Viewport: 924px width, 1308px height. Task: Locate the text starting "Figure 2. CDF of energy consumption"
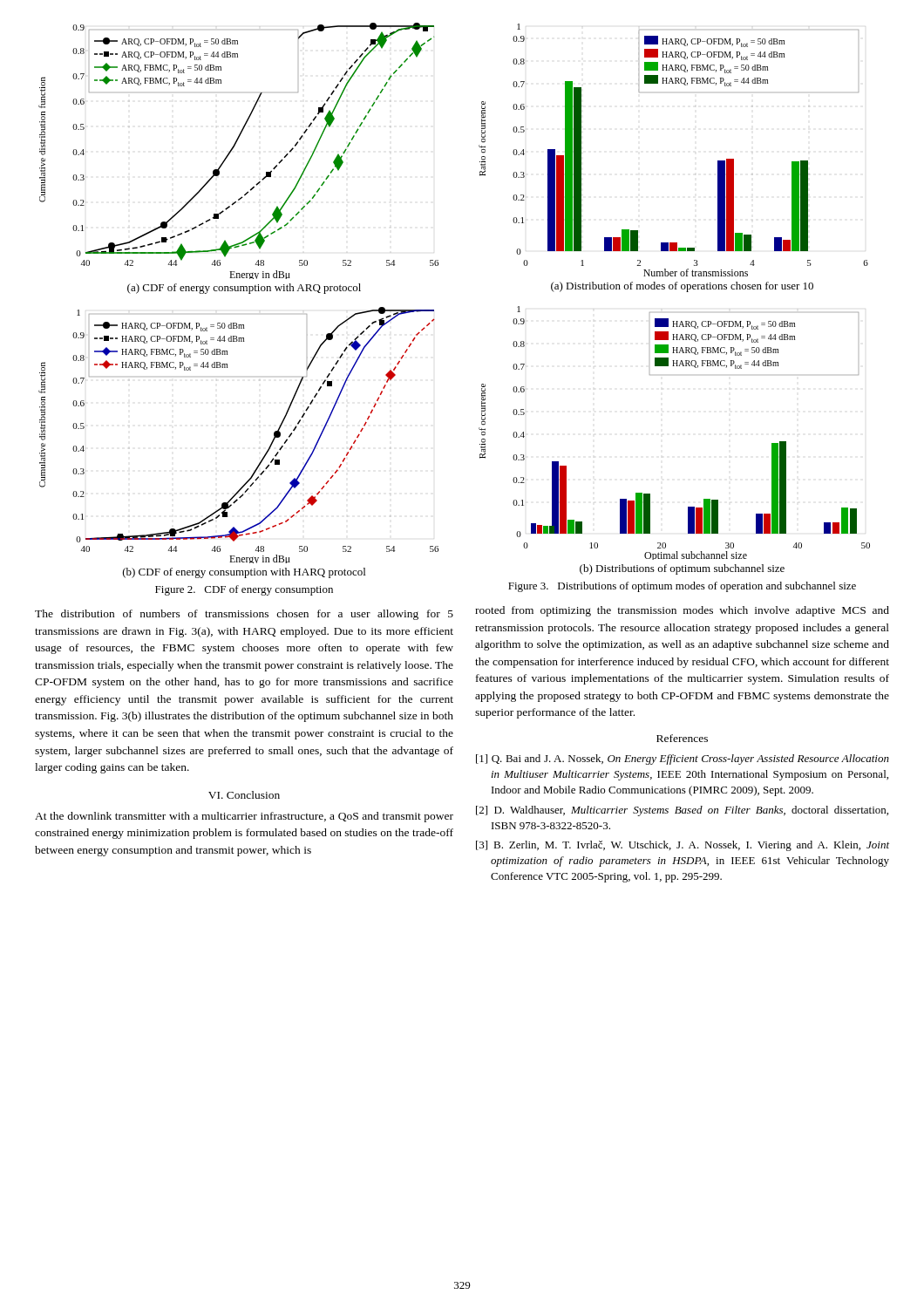click(244, 589)
